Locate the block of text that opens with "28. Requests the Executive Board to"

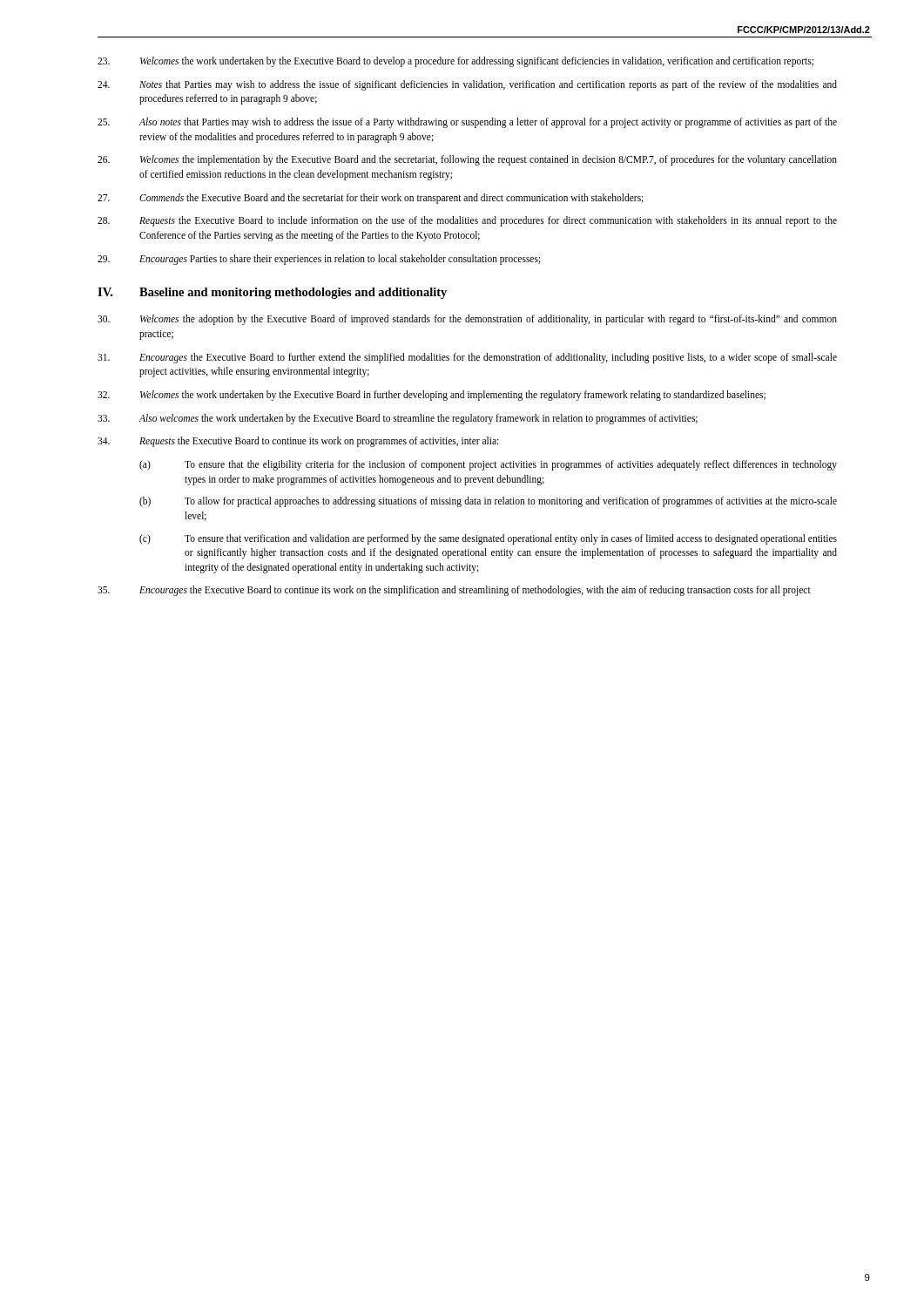(x=467, y=228)
